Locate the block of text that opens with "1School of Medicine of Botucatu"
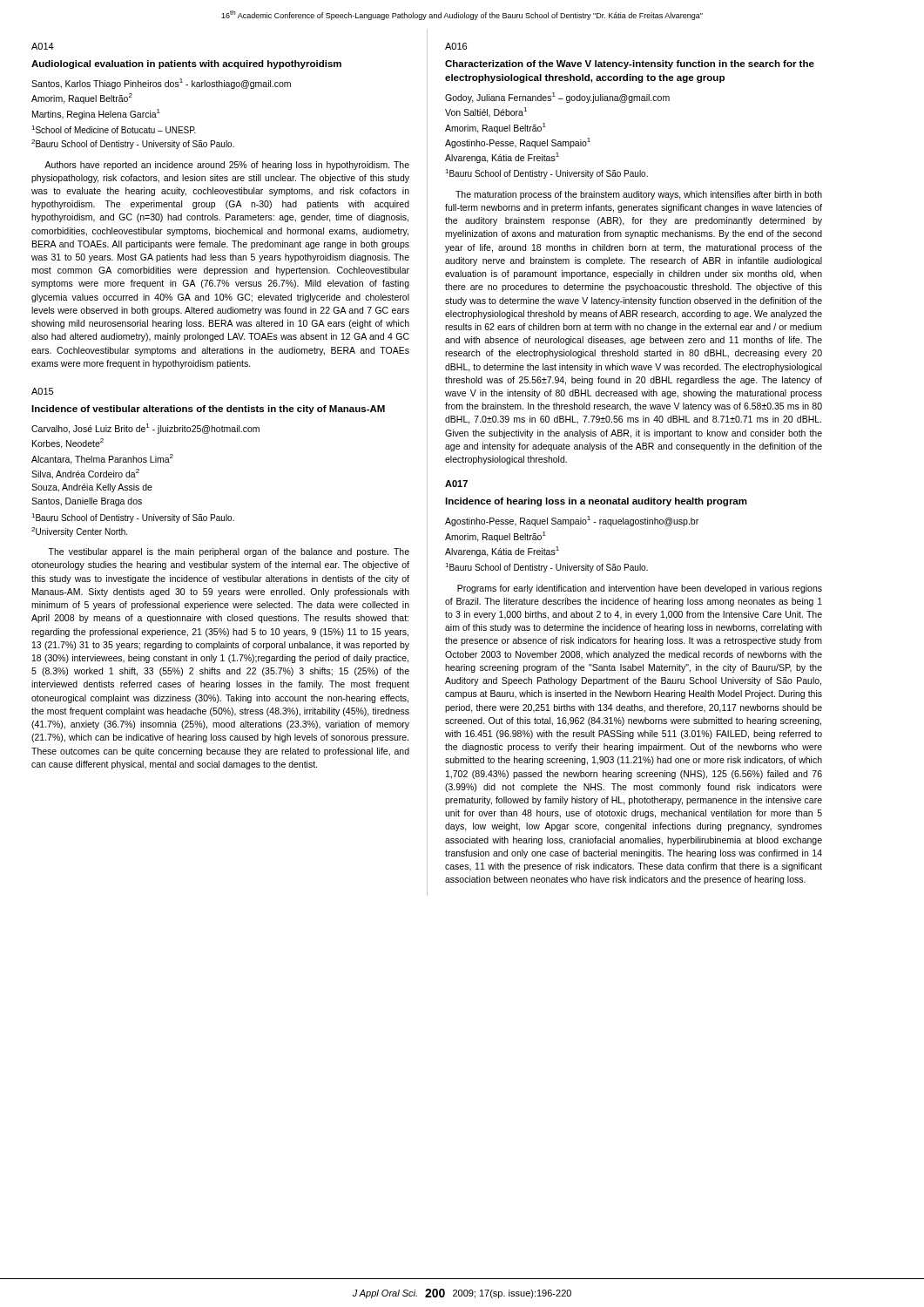Image resolution: width=924 pixels, height=1307 pixels. (x=133, y=137)
